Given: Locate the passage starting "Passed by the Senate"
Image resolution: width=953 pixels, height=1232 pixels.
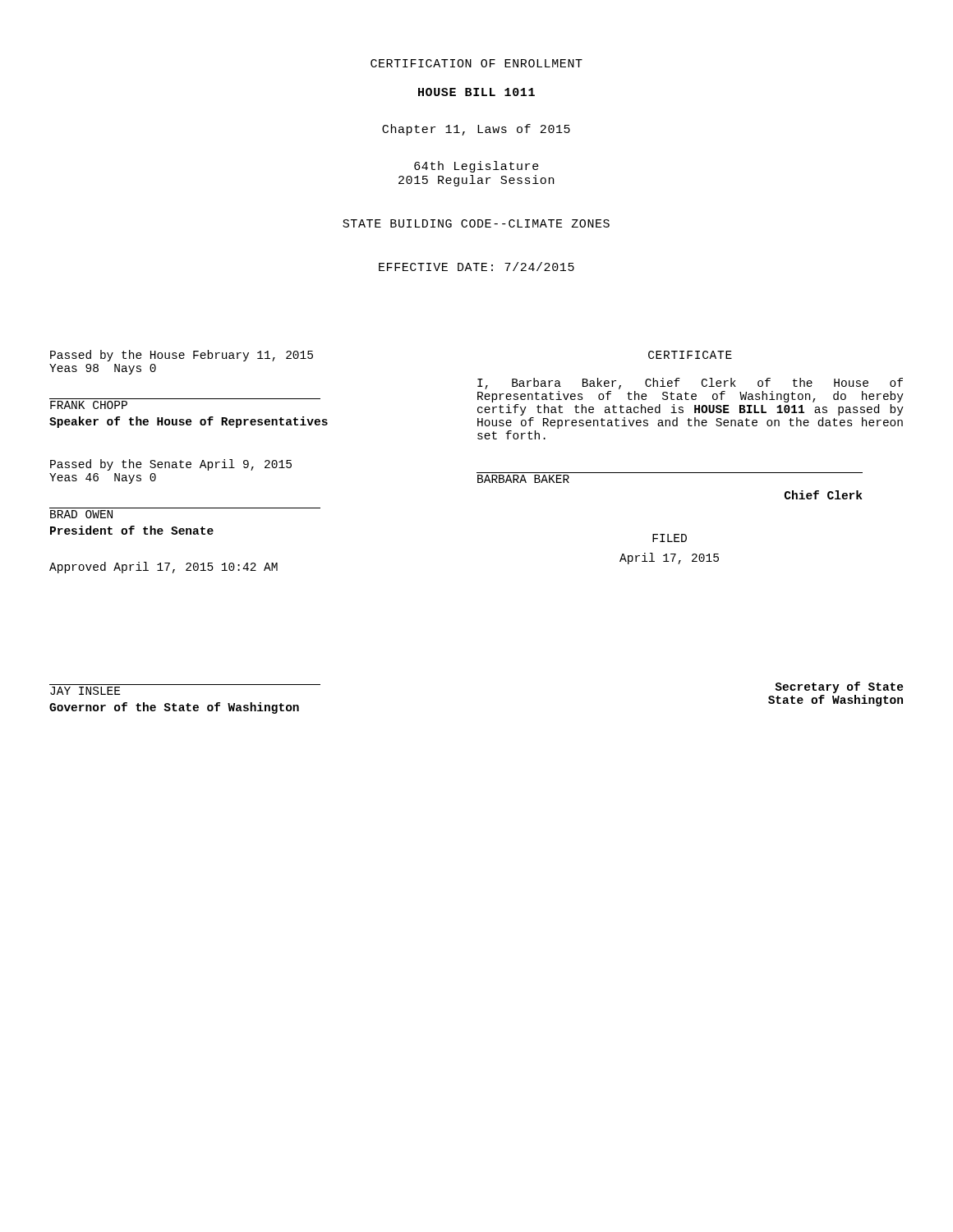Looking at the screenshot, I should pyautogui.click(x=171, y=471).
